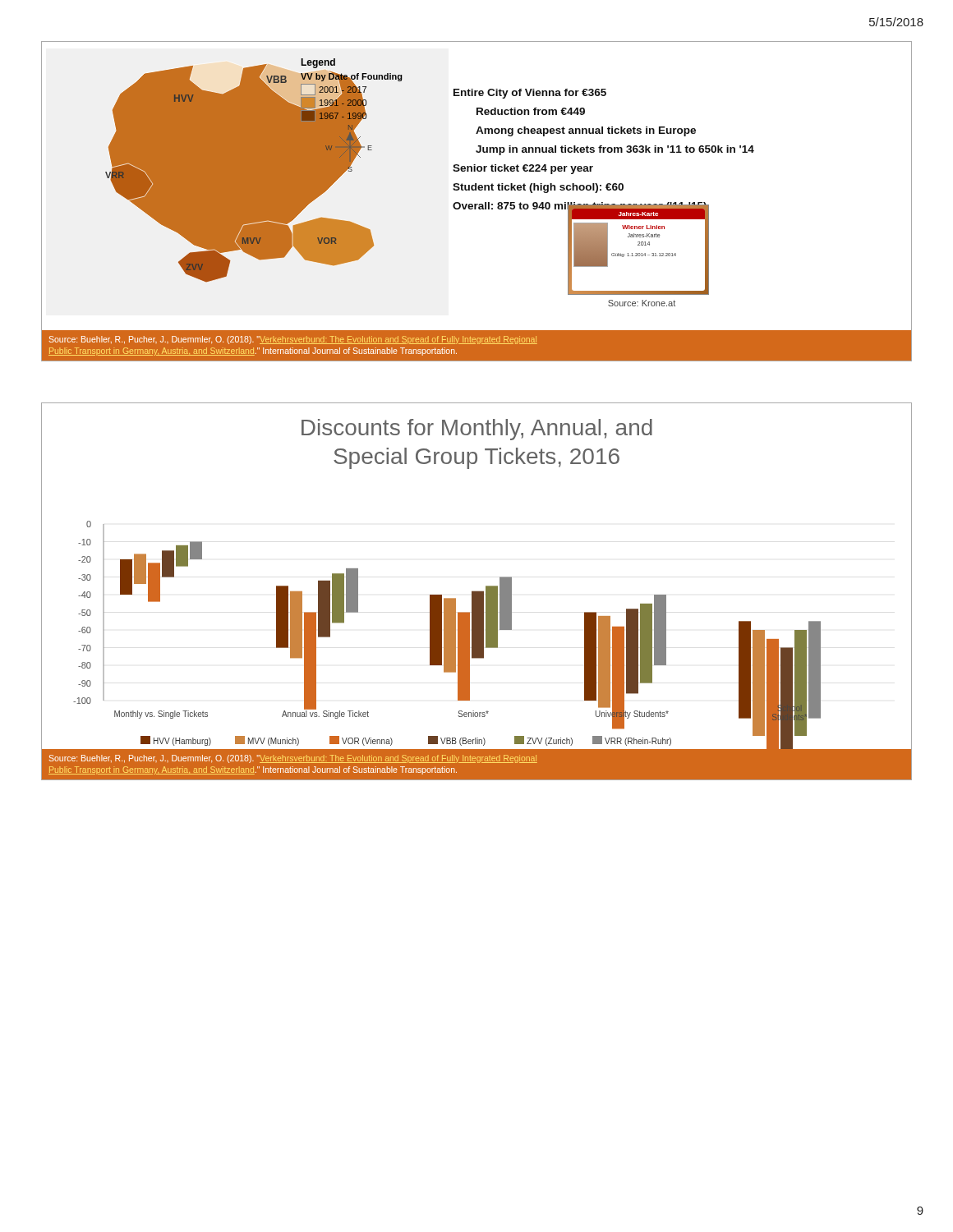Locate the caption that reads "Source: Krone.at"
Viewport: 953px width, 1232px height.
pos(642,303)
